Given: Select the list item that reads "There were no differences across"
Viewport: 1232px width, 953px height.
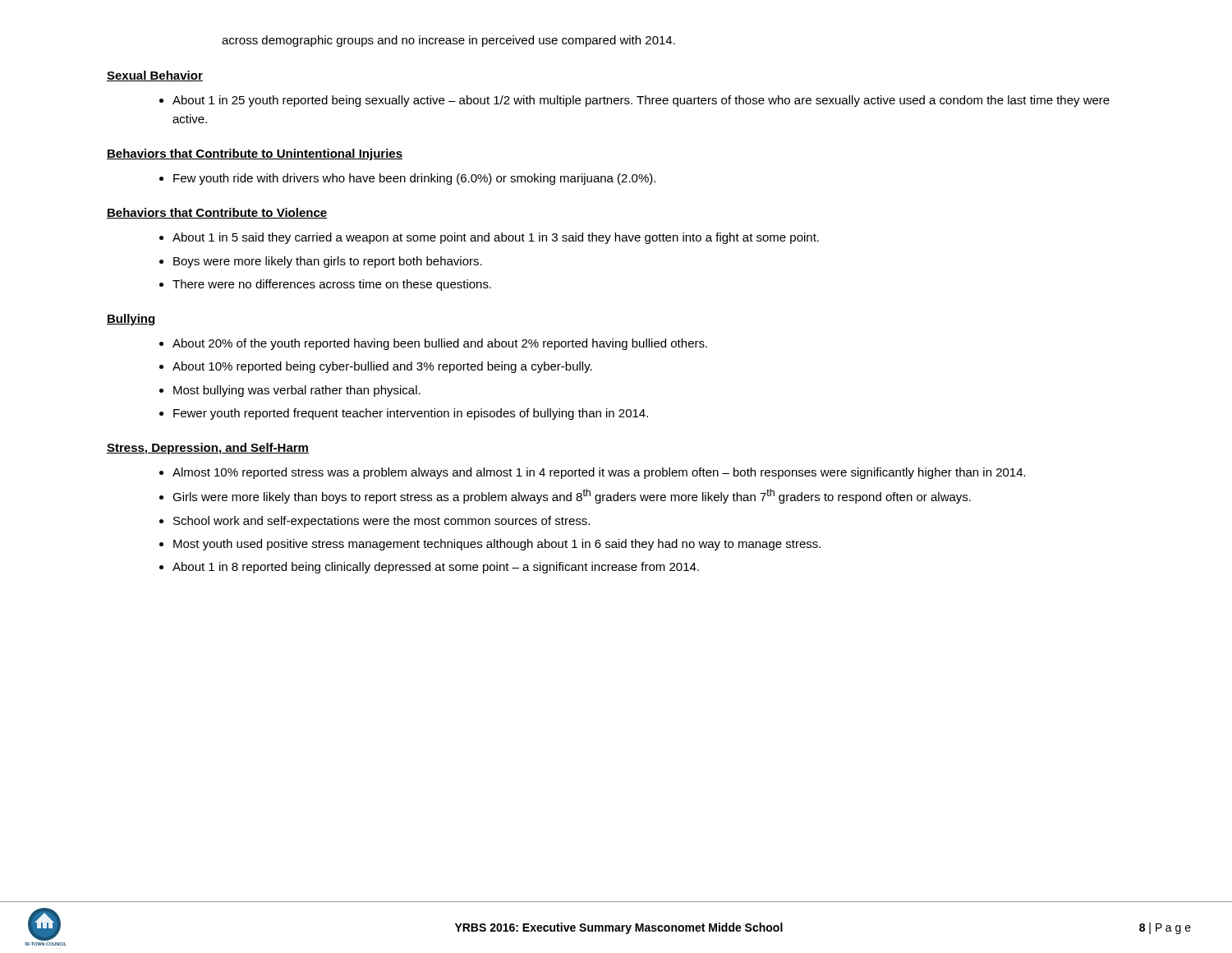Looking at the screenshot, I should (332, 284).
